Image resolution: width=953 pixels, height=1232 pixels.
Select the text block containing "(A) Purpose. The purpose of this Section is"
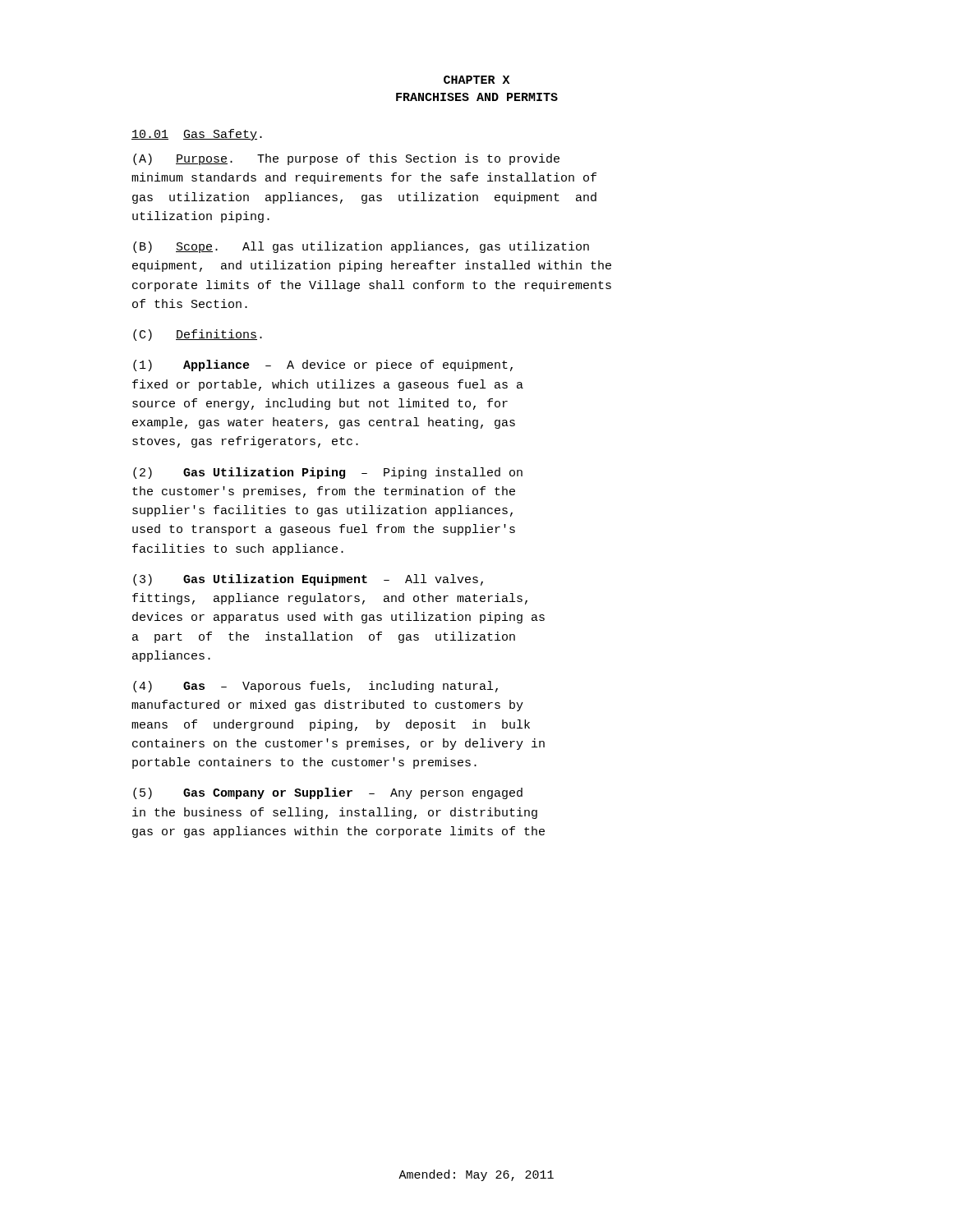coord(364,188)
